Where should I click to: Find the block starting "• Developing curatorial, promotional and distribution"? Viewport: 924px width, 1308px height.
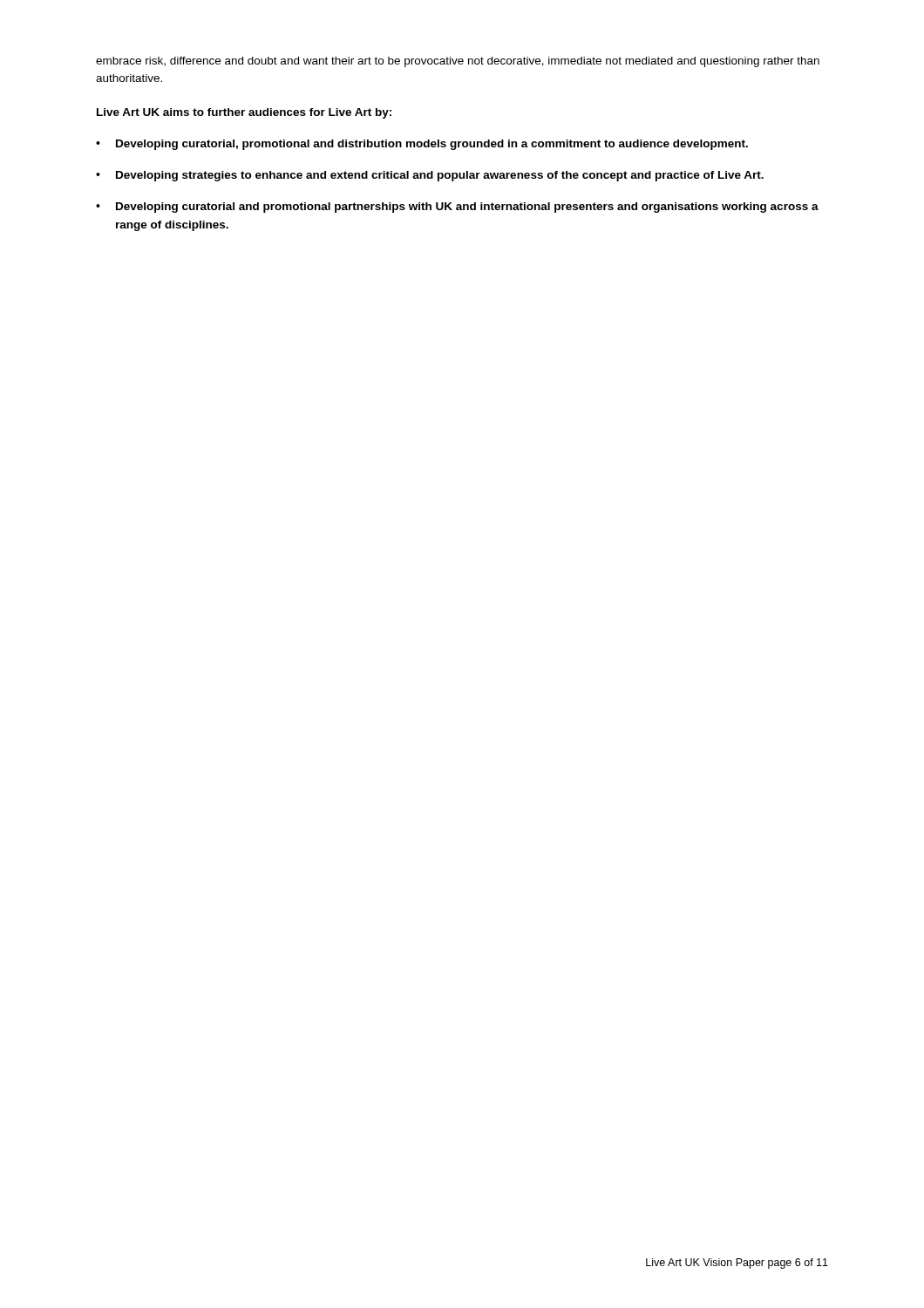[422, 144]
